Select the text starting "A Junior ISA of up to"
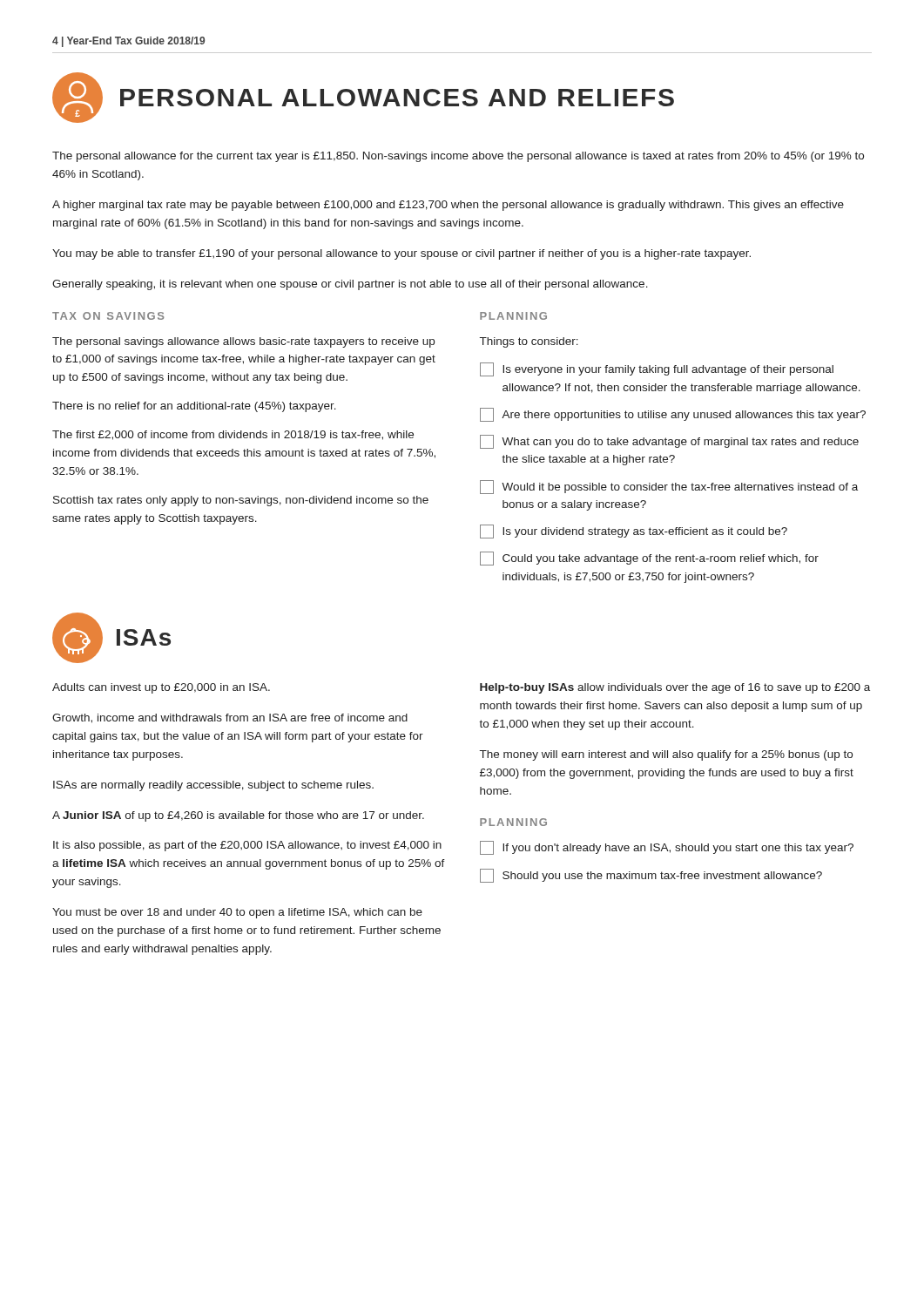The image size is (924, 1307). coord(239,815)
